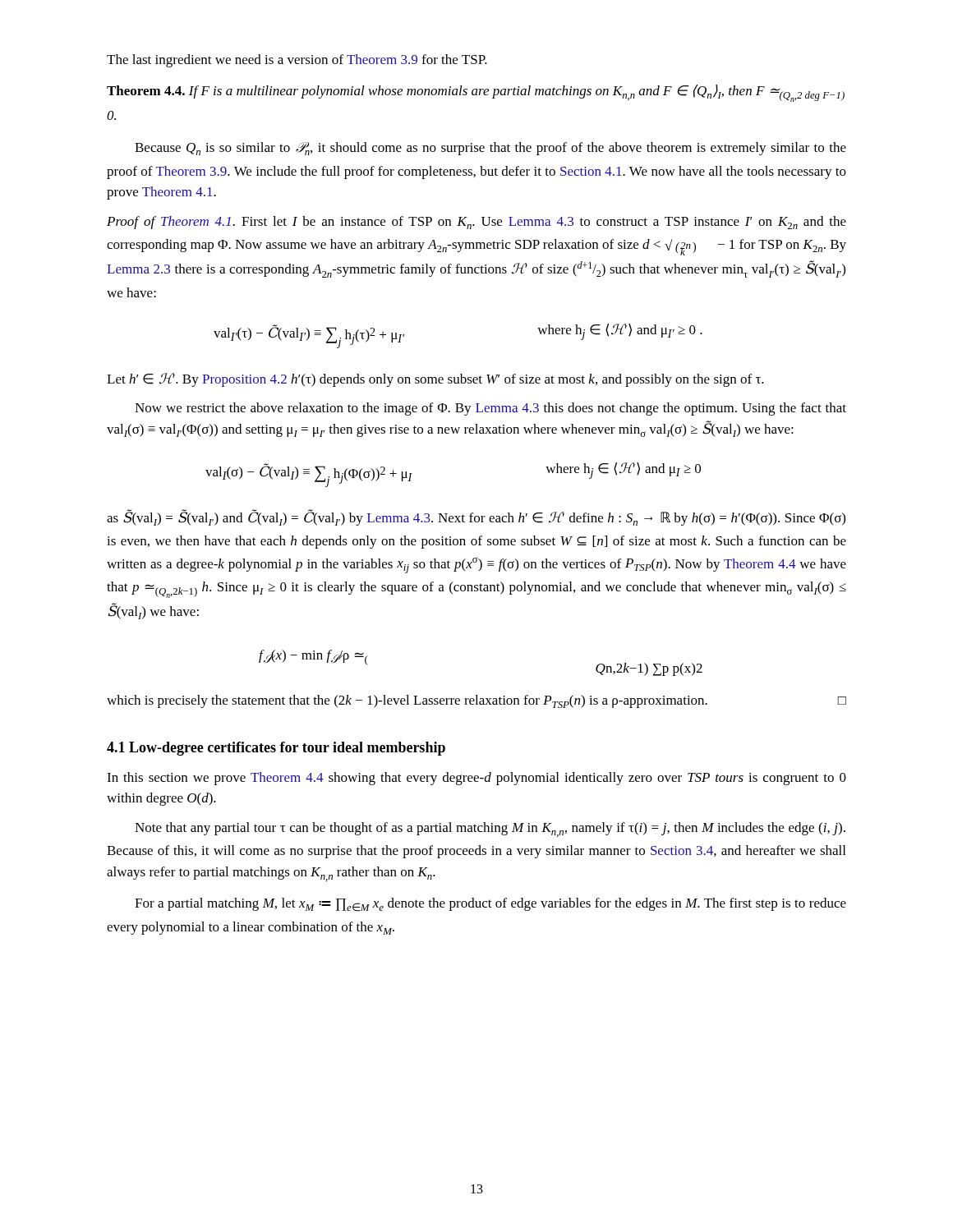Viewport: 953px width, 1232px height.
Task: Point to the block starting "The last ingredient we need is a version"
Action: (476, 60)
